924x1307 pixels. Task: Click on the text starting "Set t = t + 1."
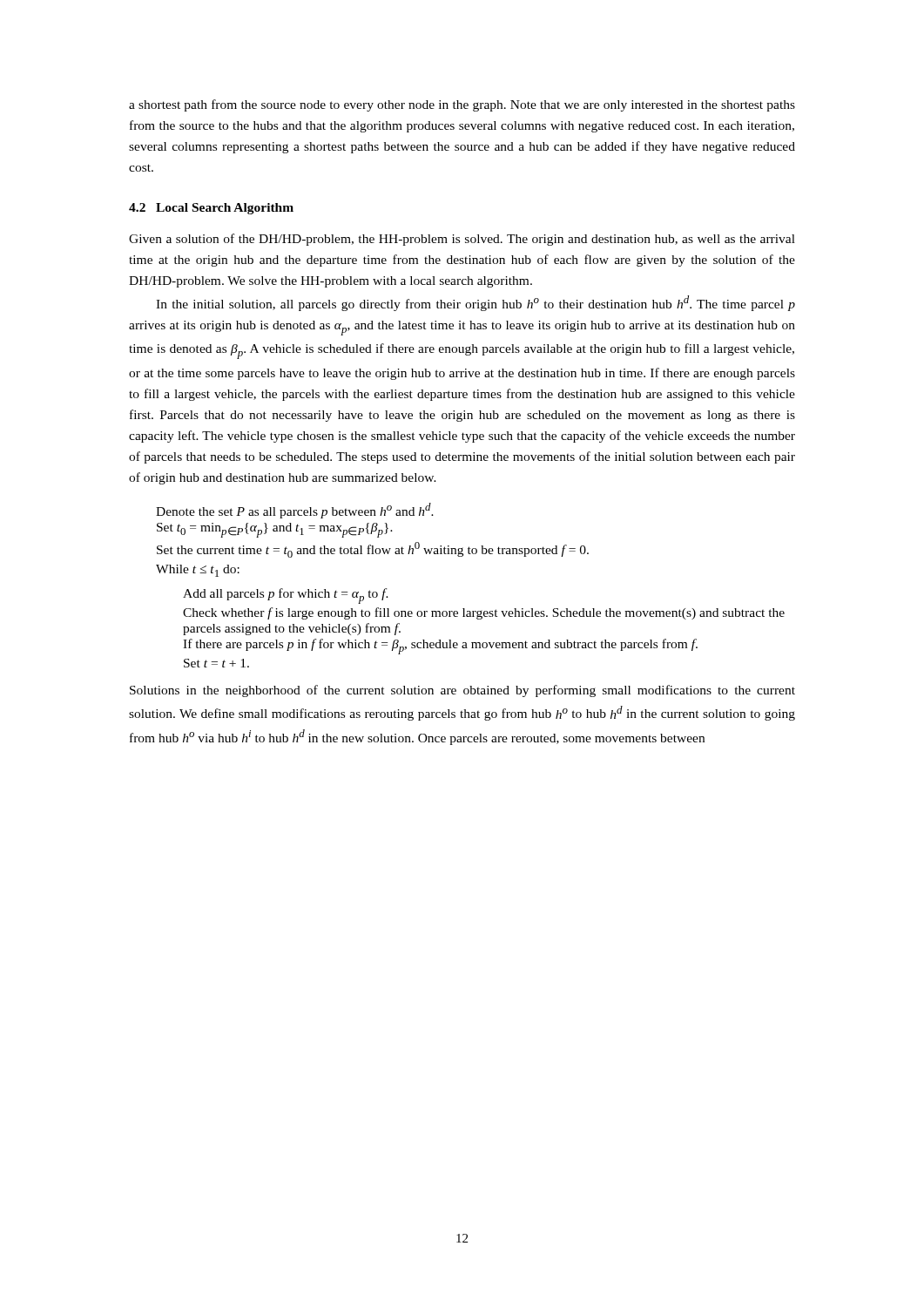point(216,663)
